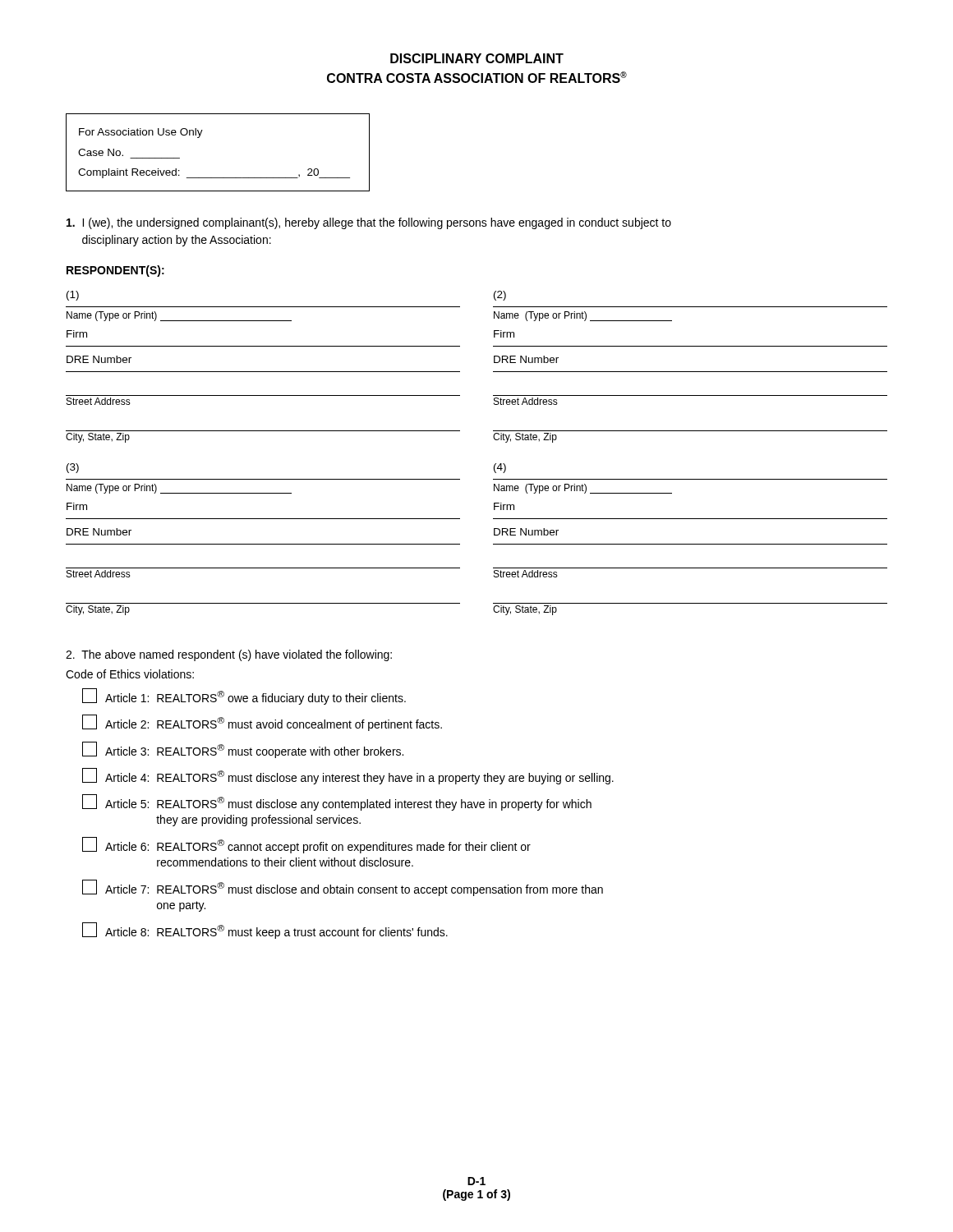The height and width of the screenshot is (1232, 953).
Task: Click on the passage starting "(2) Name (Type or Print) Firm"
Action: pyautogui.click(x=690, y=366)
